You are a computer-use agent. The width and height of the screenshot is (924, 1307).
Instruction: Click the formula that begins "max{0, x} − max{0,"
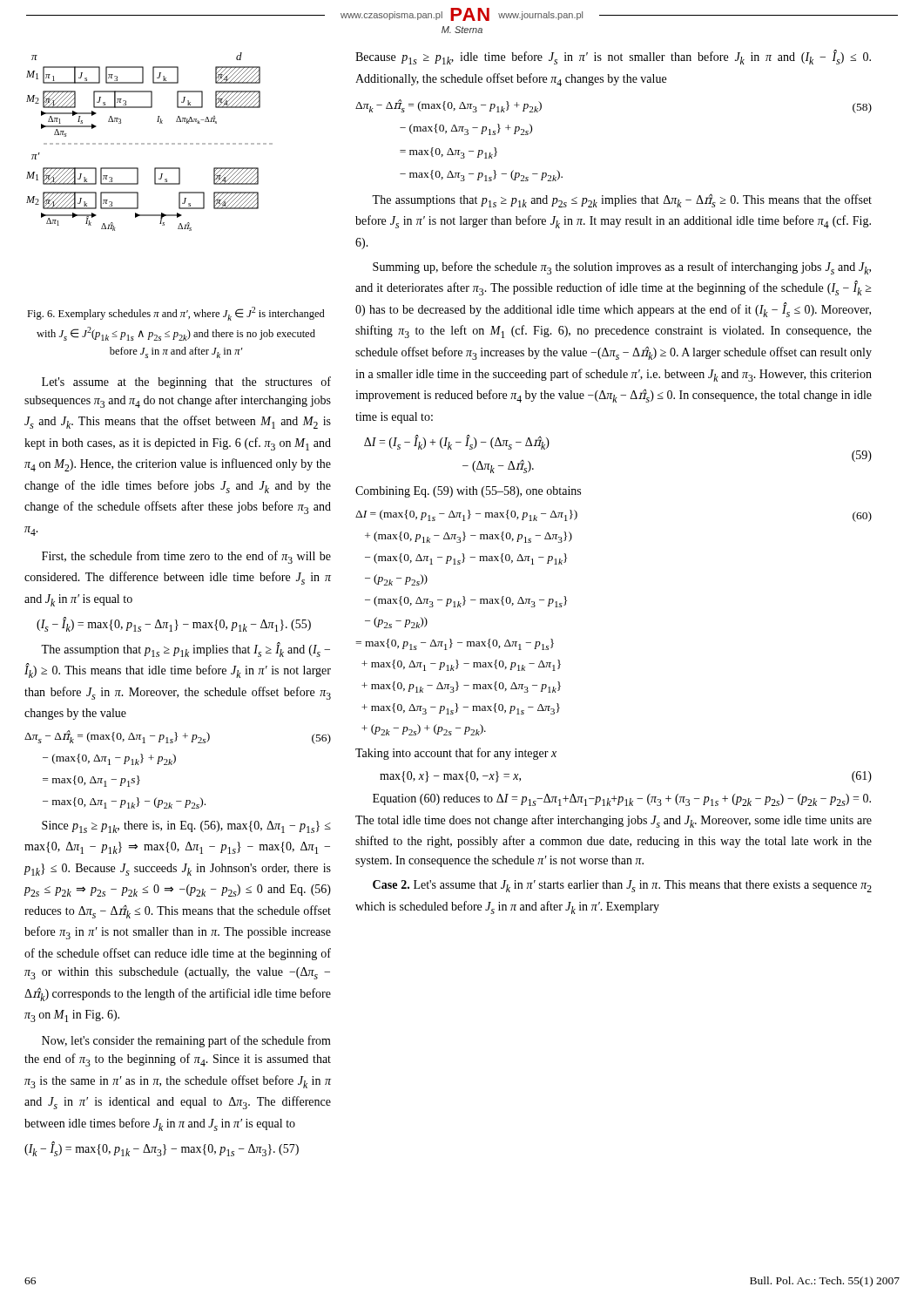(447, 777)
